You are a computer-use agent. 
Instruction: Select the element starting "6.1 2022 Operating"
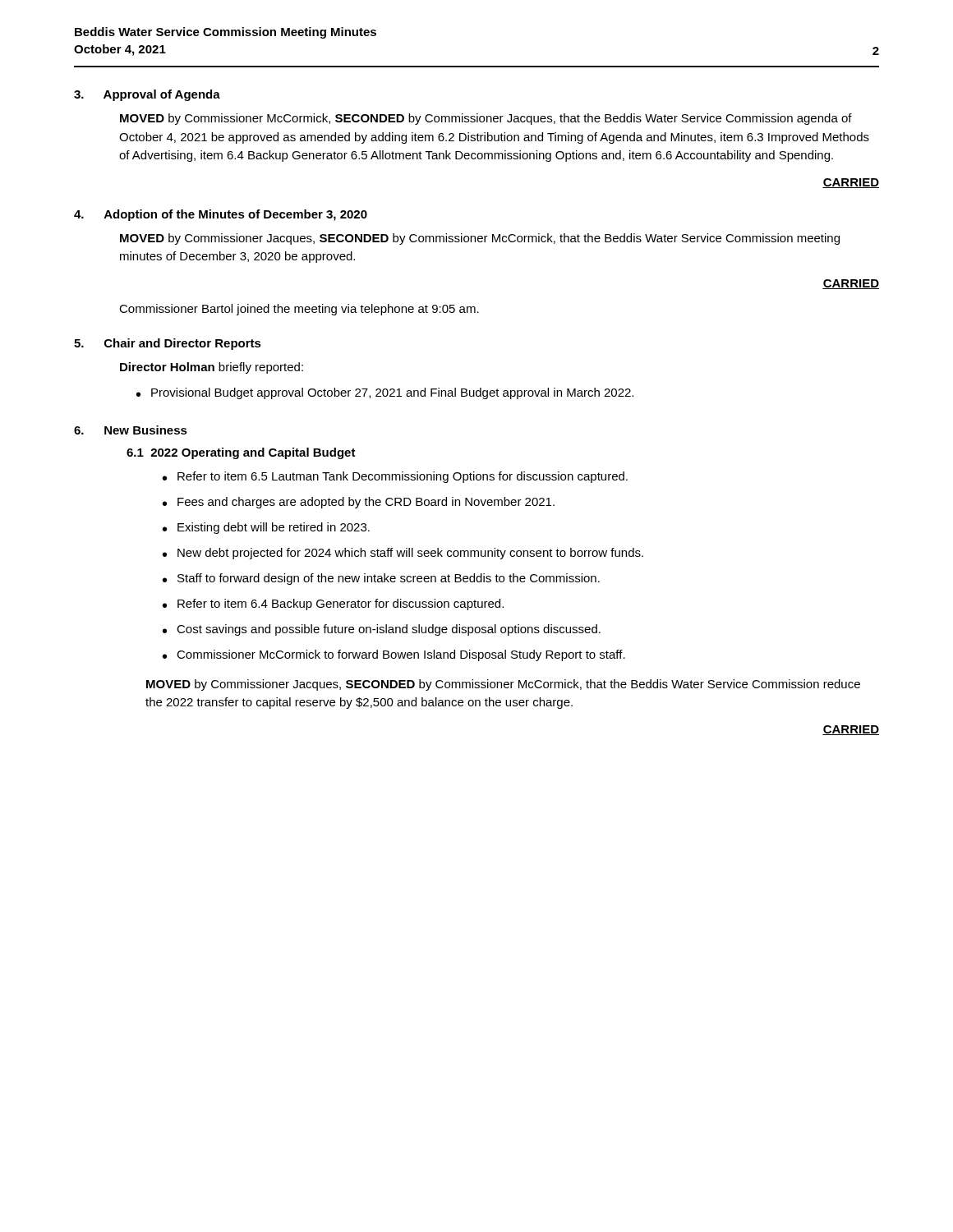click(x=241, y=452)
